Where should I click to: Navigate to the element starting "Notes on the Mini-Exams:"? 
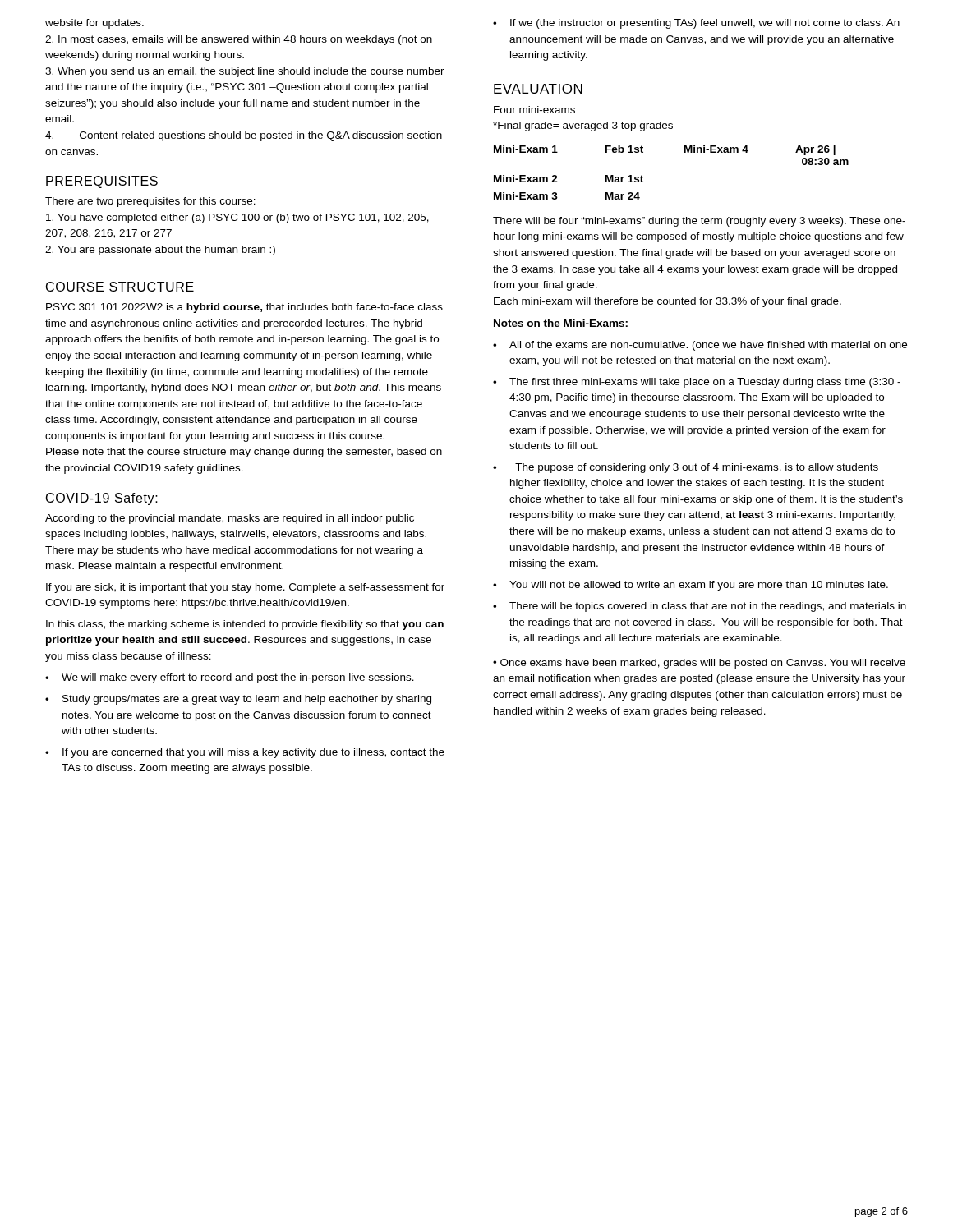(561, 323)
